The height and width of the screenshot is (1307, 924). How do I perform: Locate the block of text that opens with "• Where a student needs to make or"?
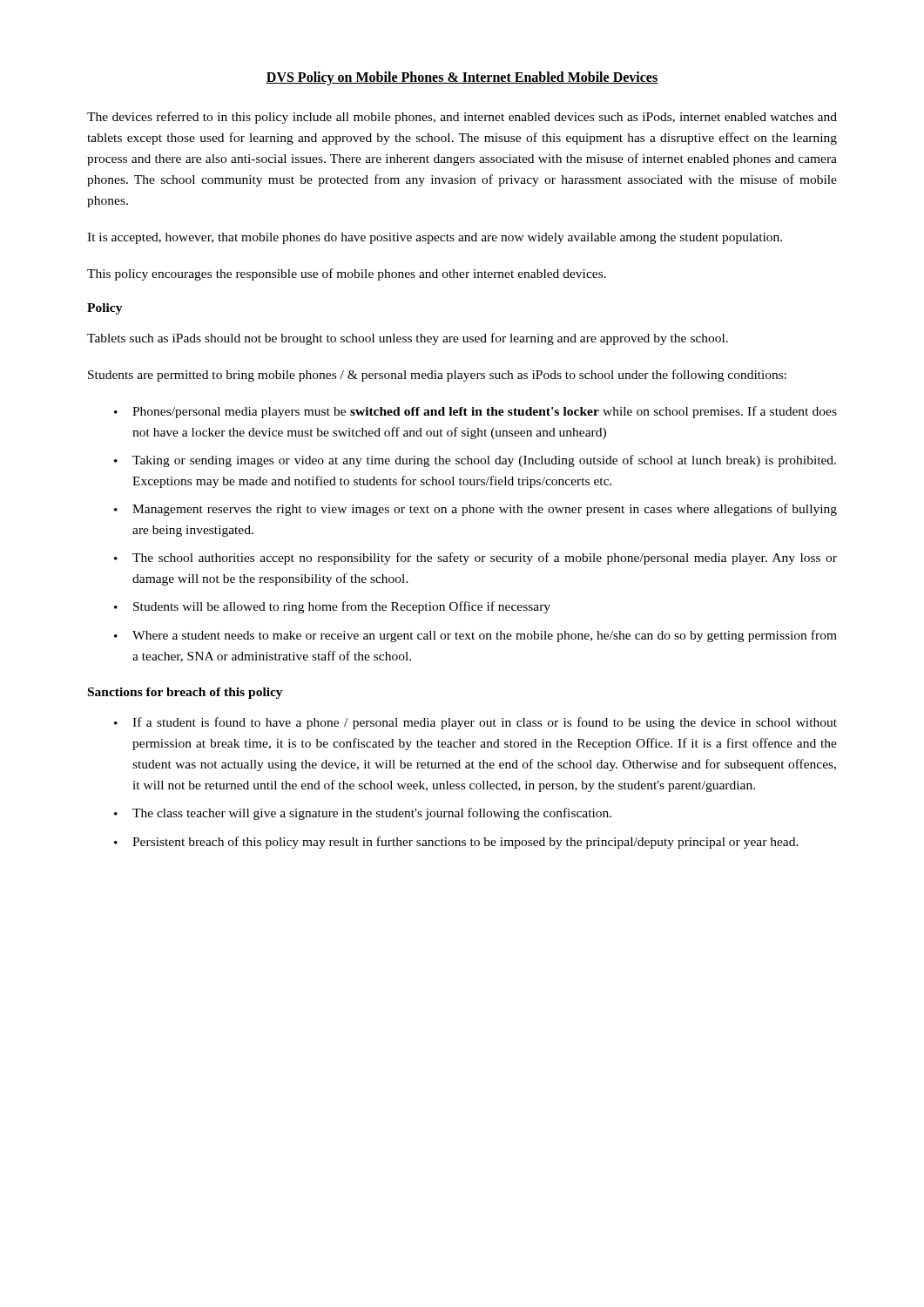click(475, 646)
